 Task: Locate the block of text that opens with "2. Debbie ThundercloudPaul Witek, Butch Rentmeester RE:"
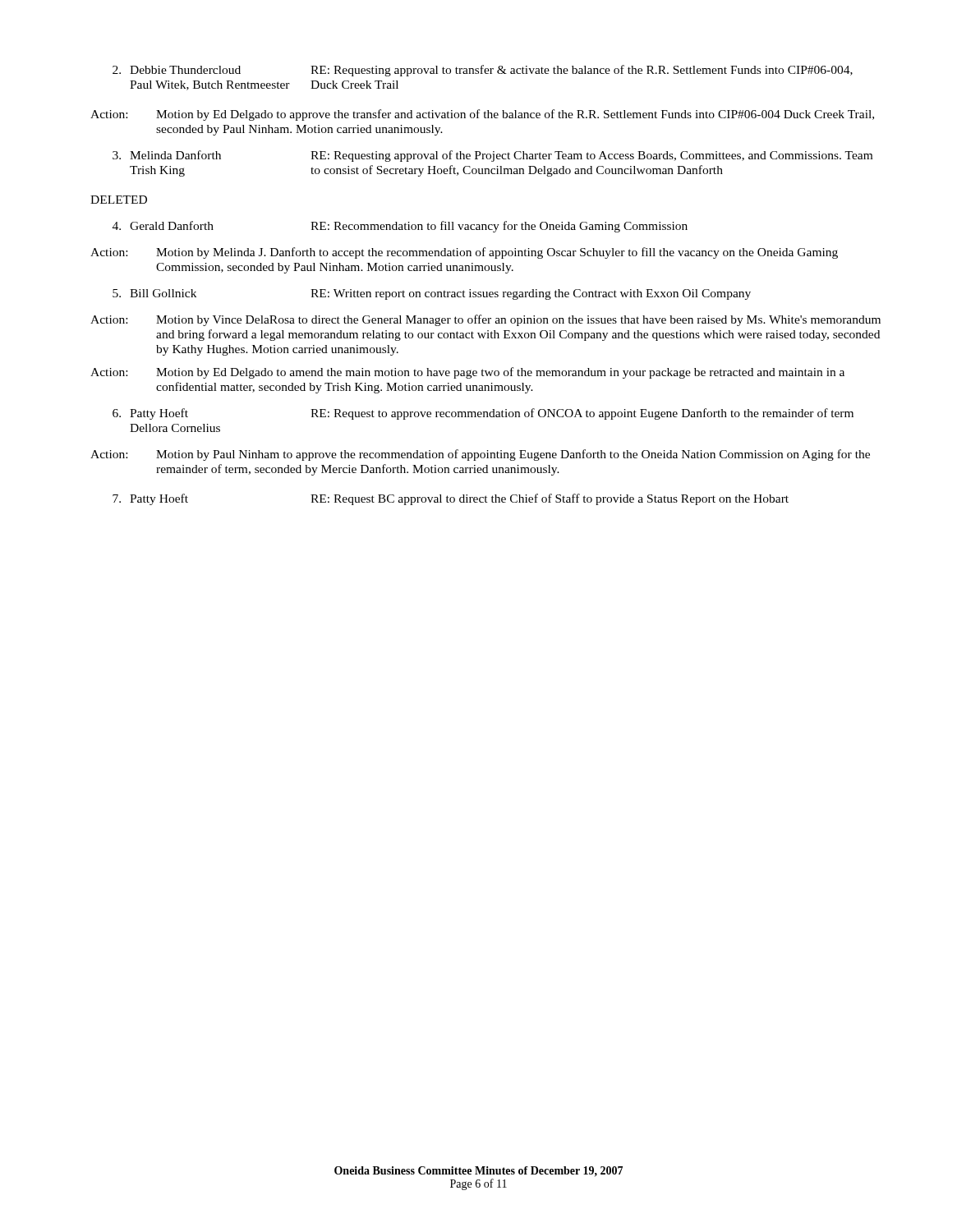pos(487,77)
